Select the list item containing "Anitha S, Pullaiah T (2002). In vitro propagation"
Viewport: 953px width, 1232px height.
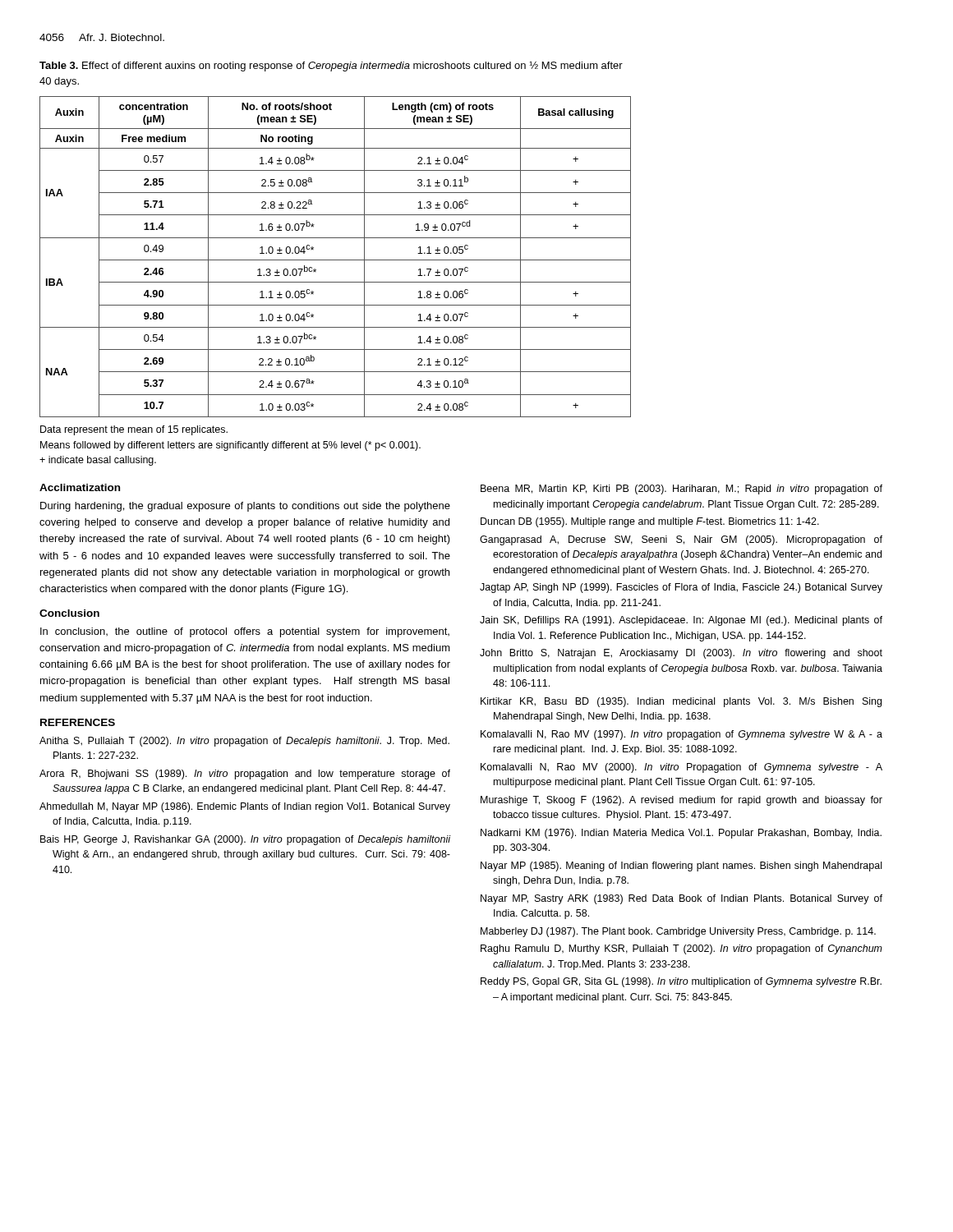pos(245,748)
